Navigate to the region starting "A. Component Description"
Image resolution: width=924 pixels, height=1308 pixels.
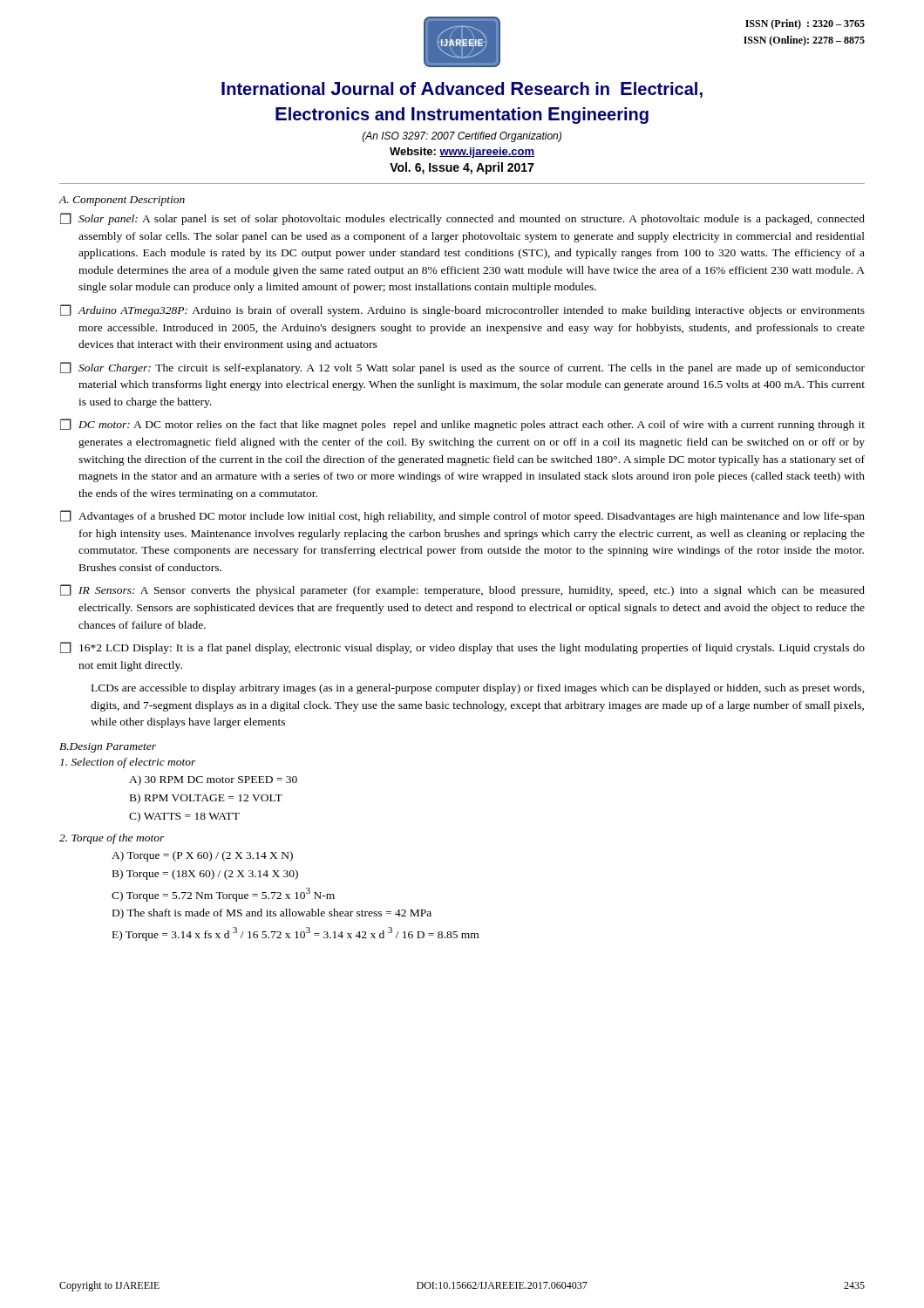122,199
